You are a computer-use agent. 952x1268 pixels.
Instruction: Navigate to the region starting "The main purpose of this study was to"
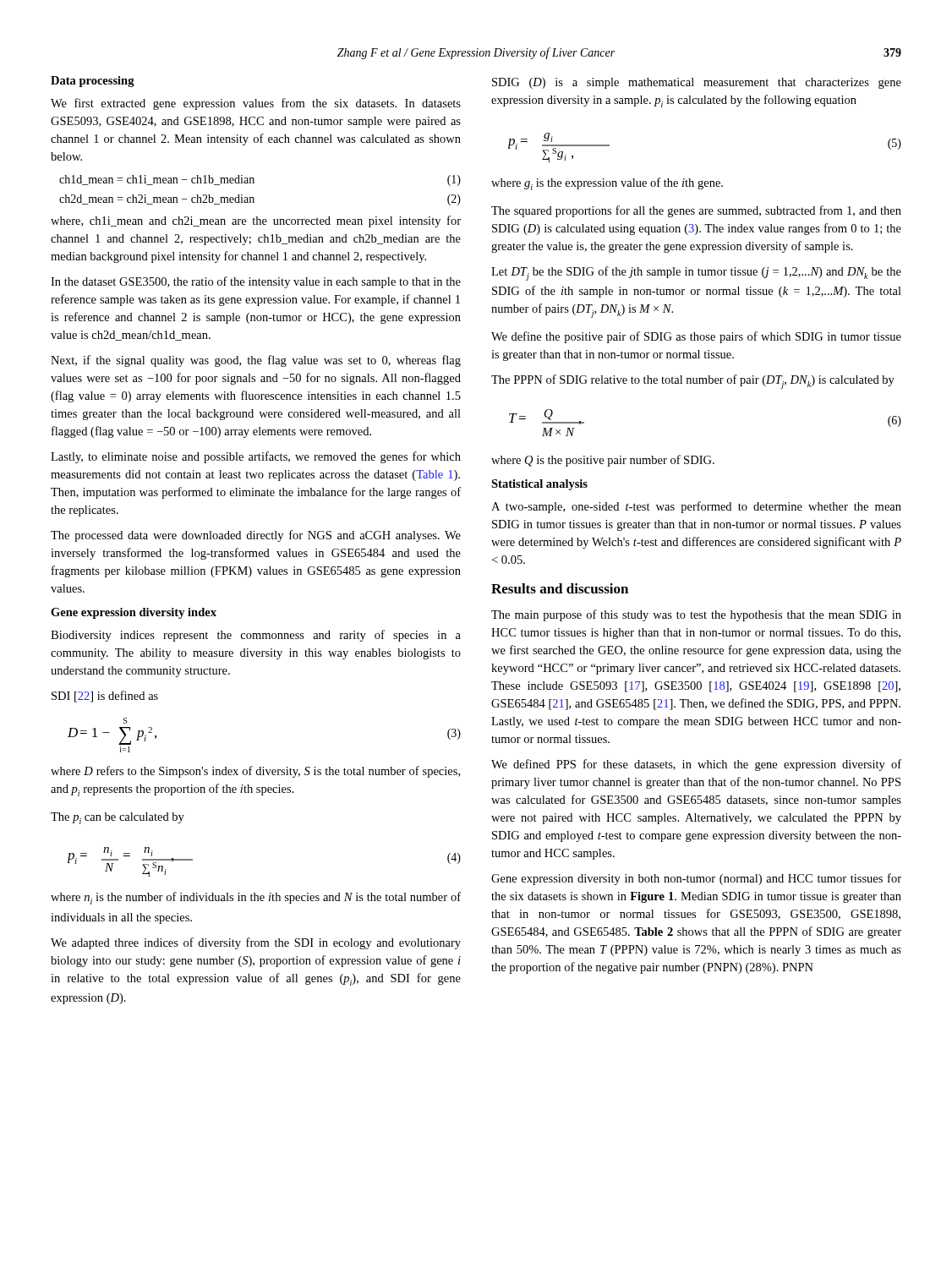tap(696, 791)
